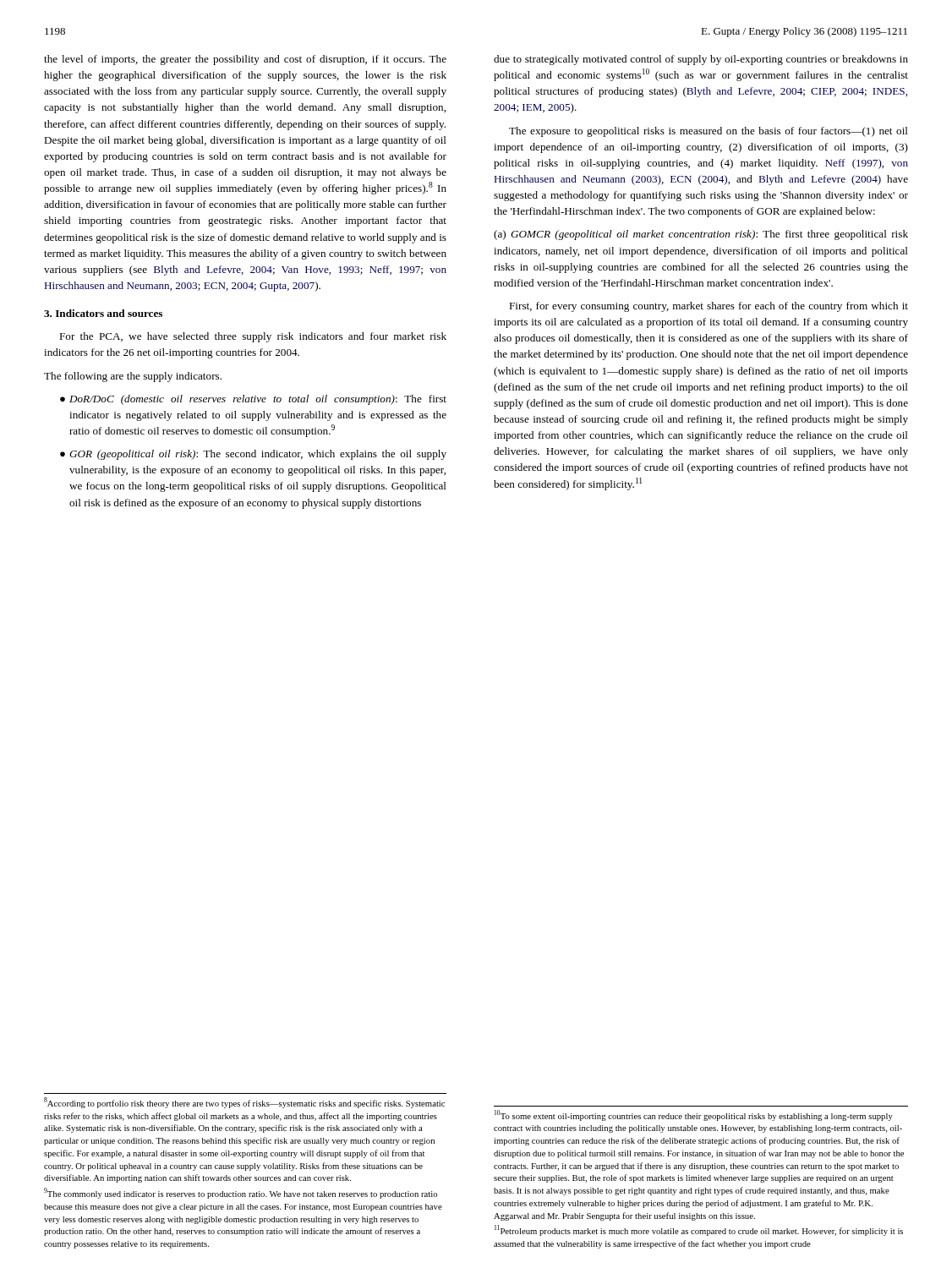Where is the passage that starts "10To some extent"?

(x=699, y=1165)
